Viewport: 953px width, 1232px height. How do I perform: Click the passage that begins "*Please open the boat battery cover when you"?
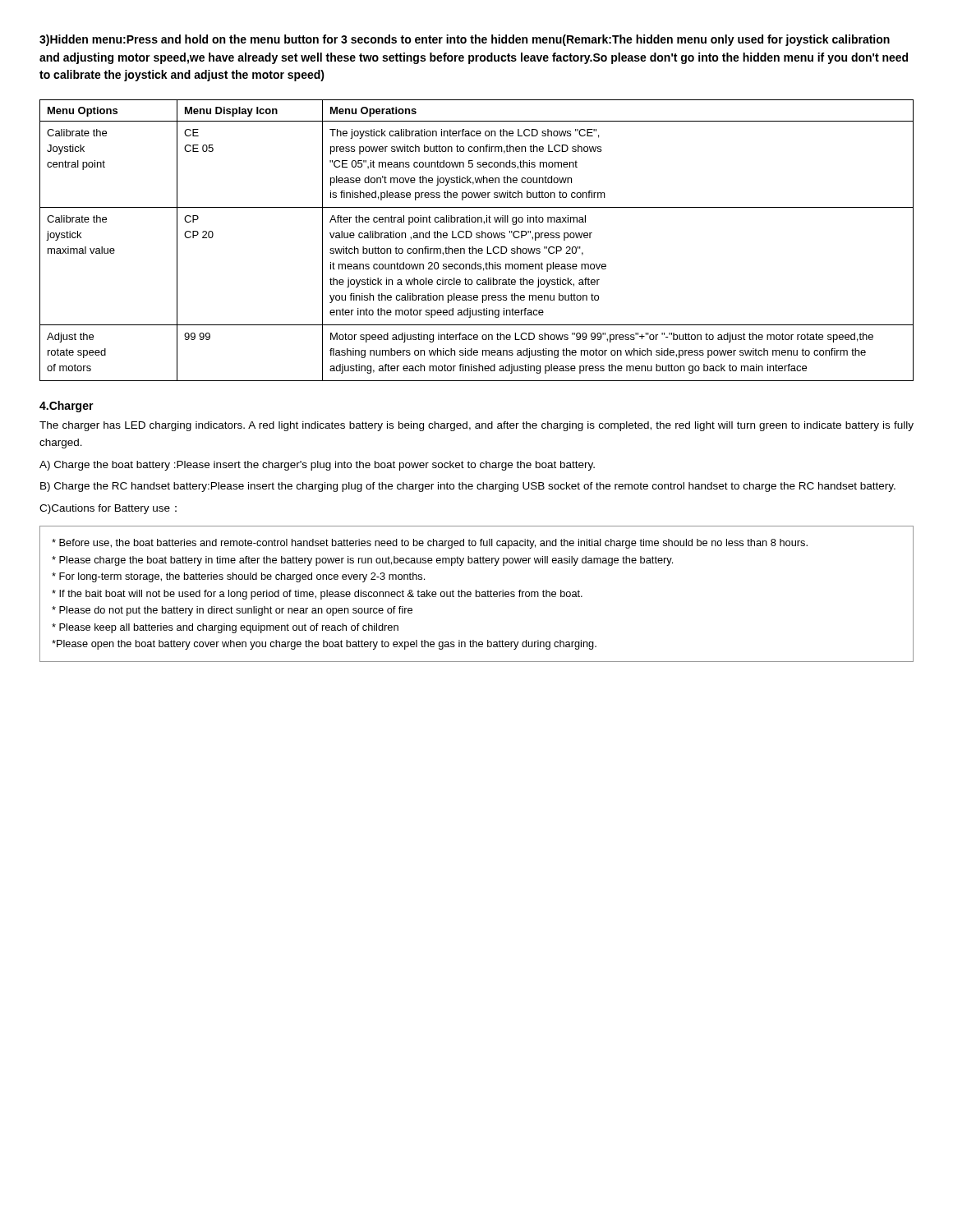(476, 644)
